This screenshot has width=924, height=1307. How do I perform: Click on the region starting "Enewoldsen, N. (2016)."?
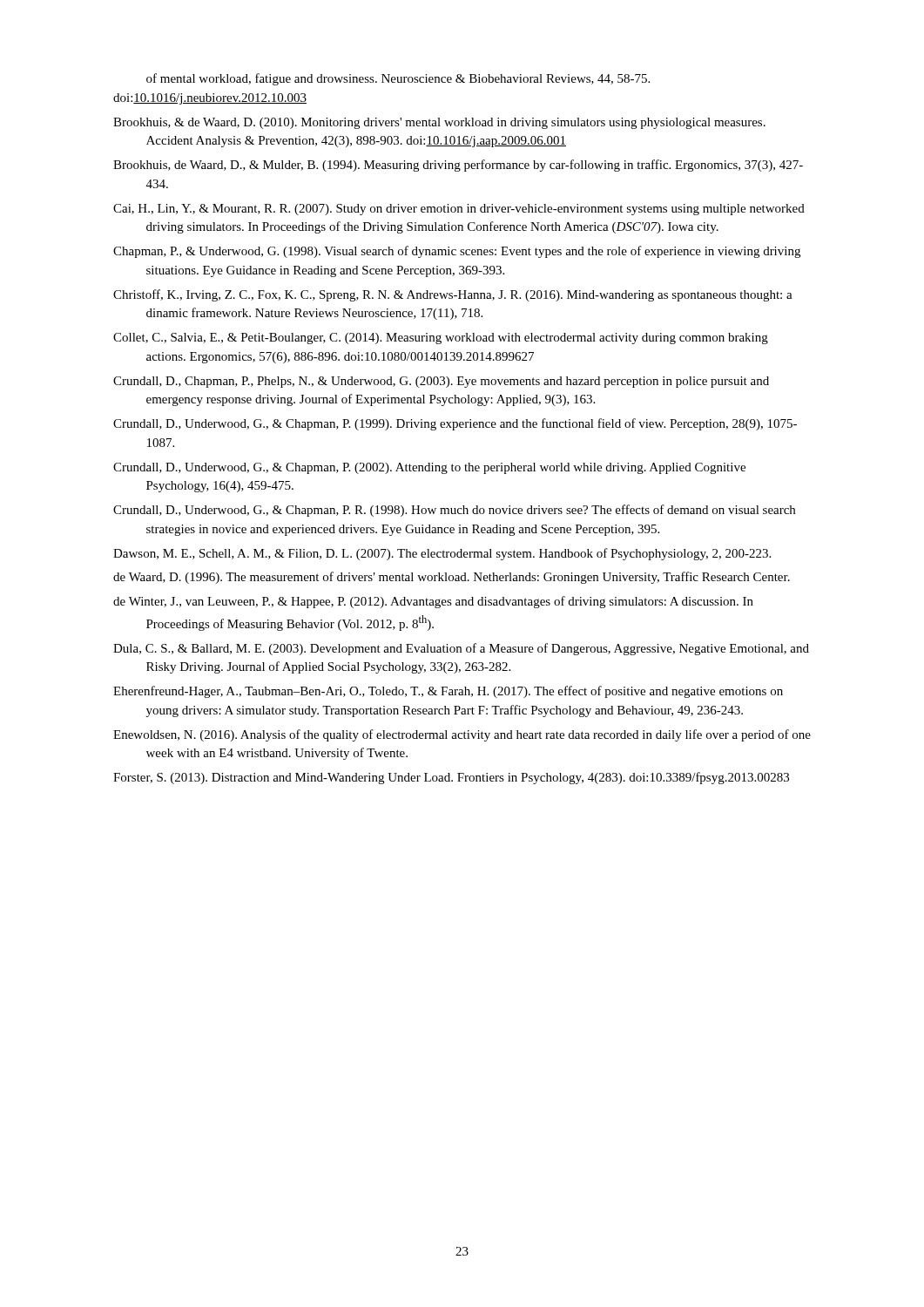pos(462,744)
